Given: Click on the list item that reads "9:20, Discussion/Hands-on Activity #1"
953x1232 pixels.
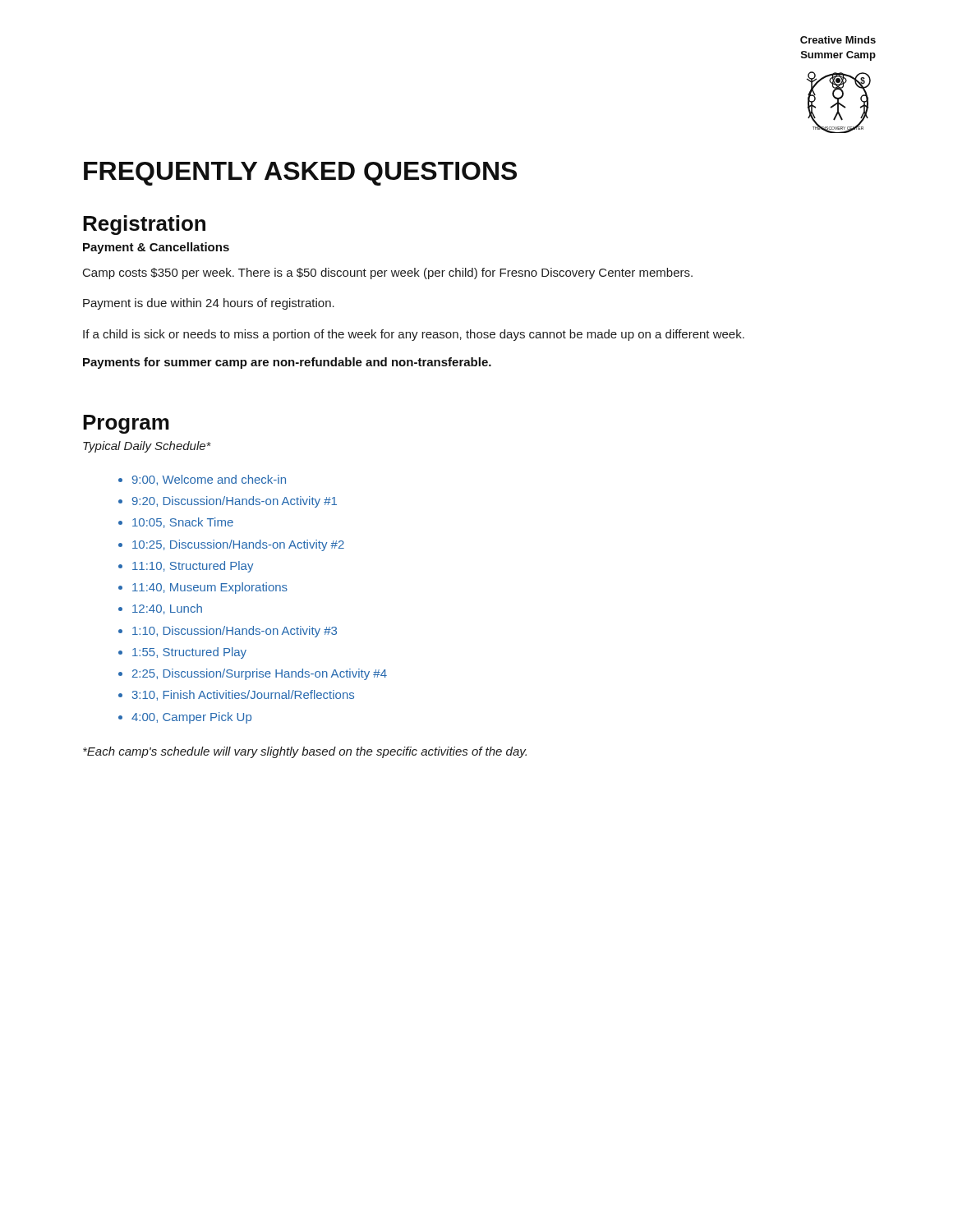Looking at the screenshot, I should coord(235,501).
